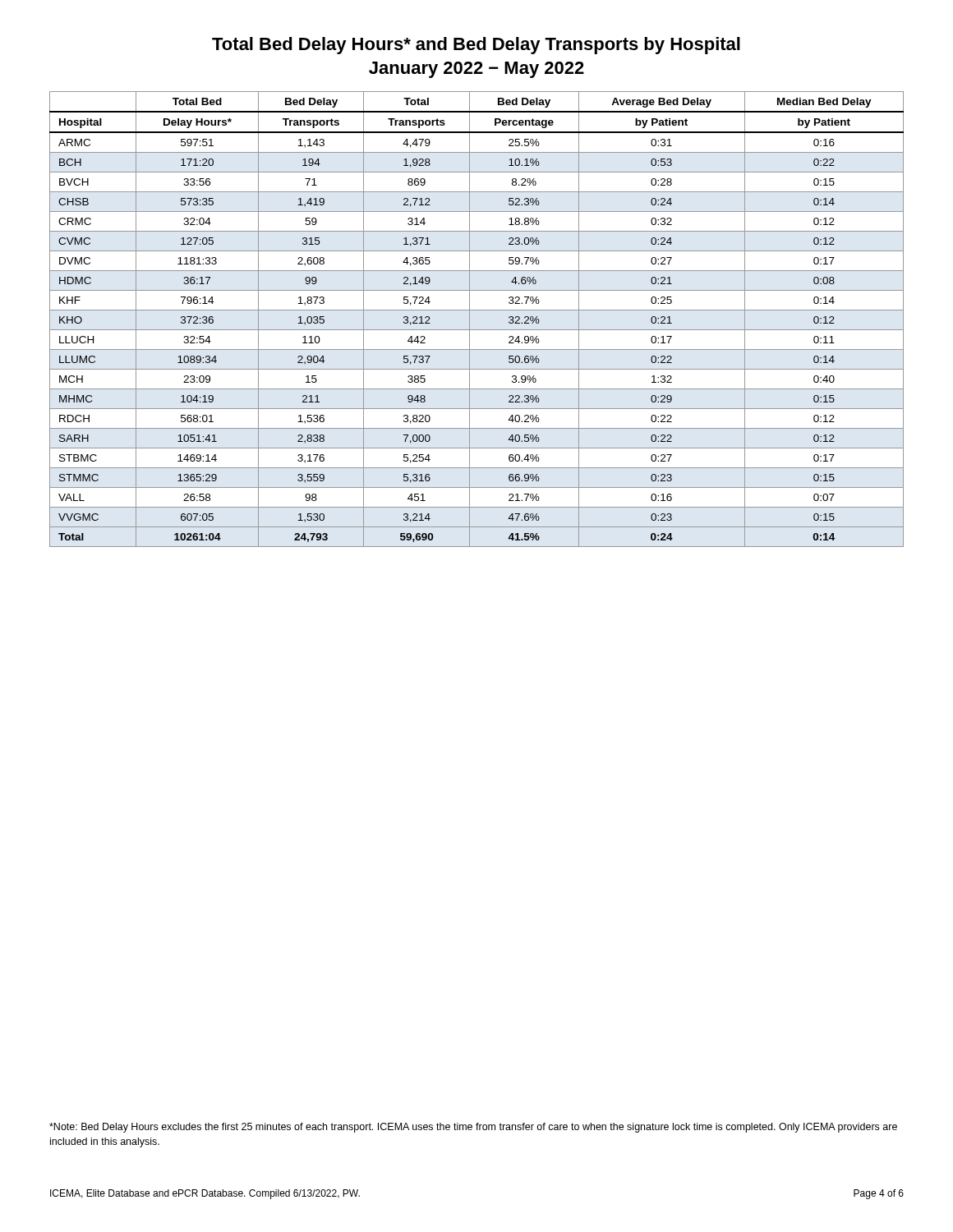The image size is (953, 1232).
Task: Click on the table containing "Bed Delay"
Action: (476, 319)
